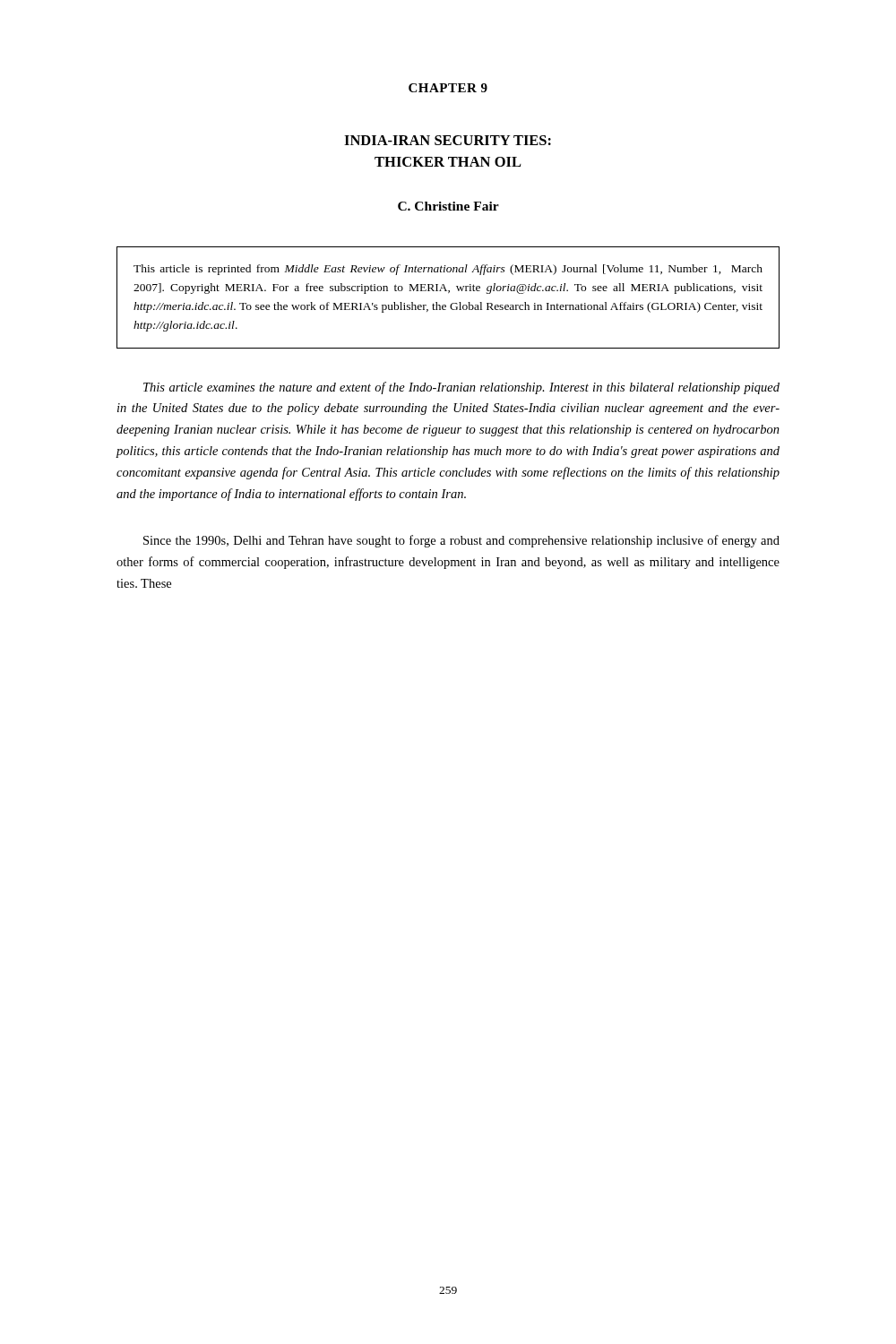Viewport: 896px width, 1344px height.
Task: Point to "CHAPTER 9"
Action: (x=448, y=88)
